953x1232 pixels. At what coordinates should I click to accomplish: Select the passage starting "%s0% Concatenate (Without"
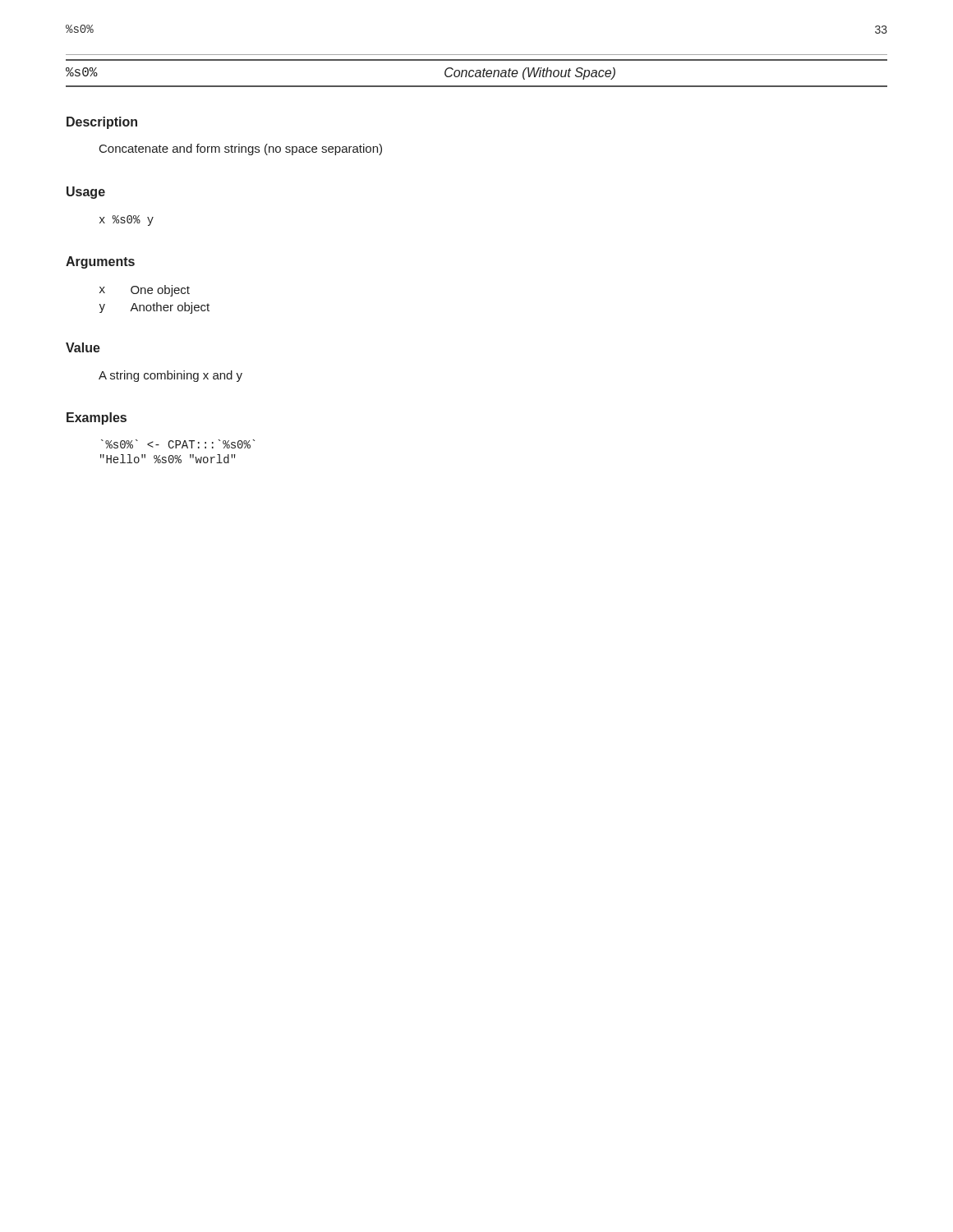point(476,73)
